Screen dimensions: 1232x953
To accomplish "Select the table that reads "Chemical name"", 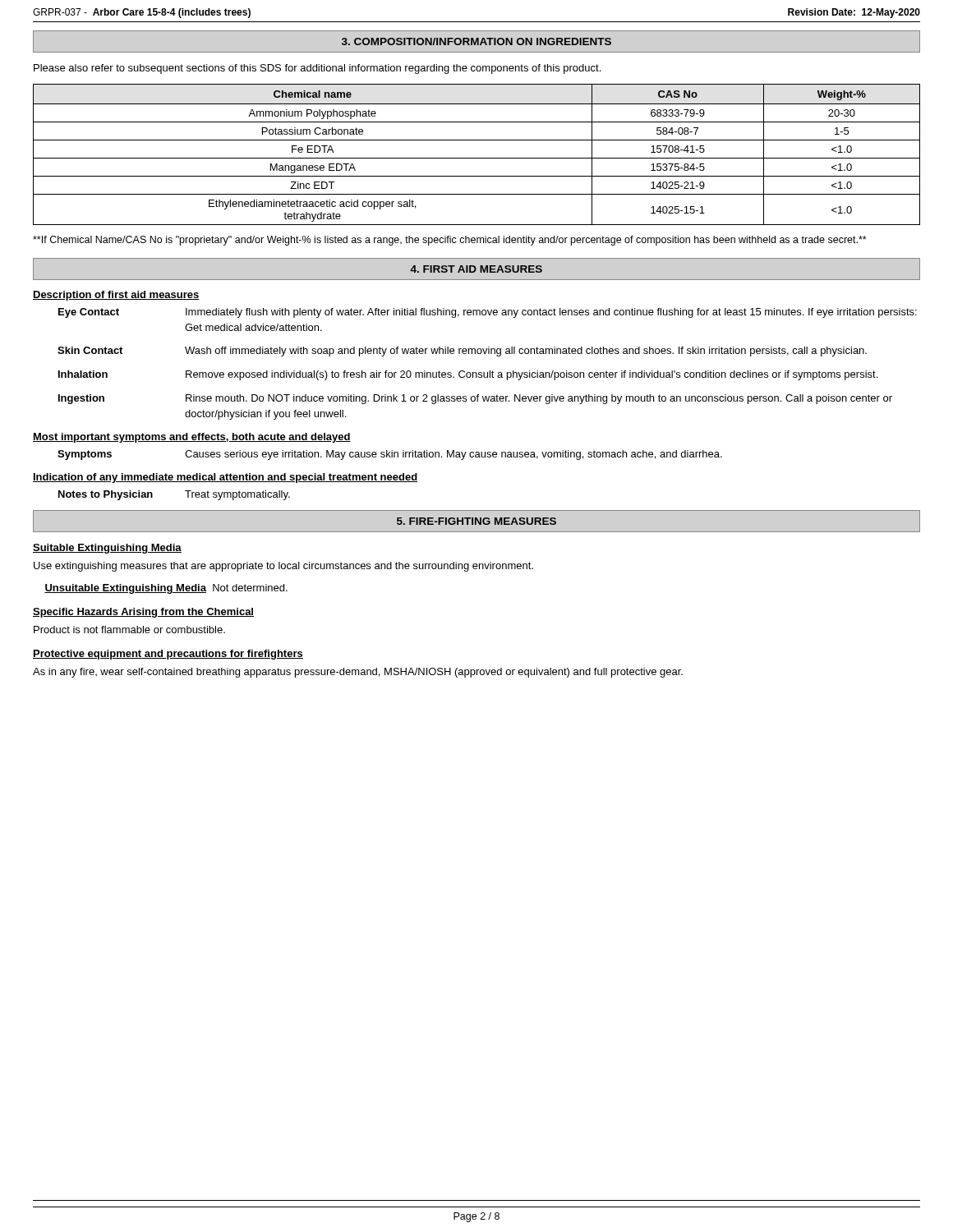I will pyautogui.click(x=476, y=155).
